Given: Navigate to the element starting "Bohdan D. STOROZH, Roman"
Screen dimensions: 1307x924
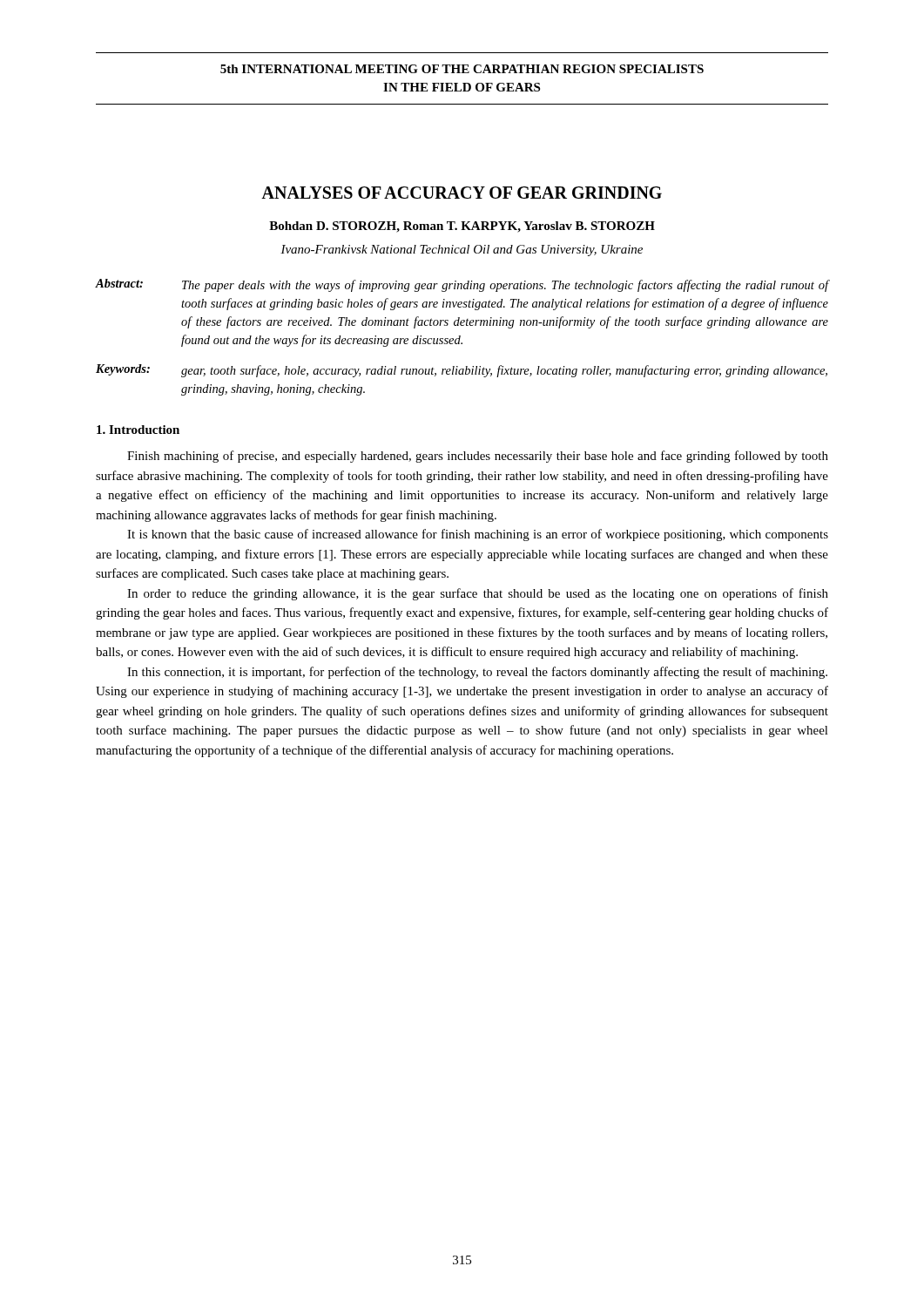Looking at the screenshot, I should tap(462, 226).
